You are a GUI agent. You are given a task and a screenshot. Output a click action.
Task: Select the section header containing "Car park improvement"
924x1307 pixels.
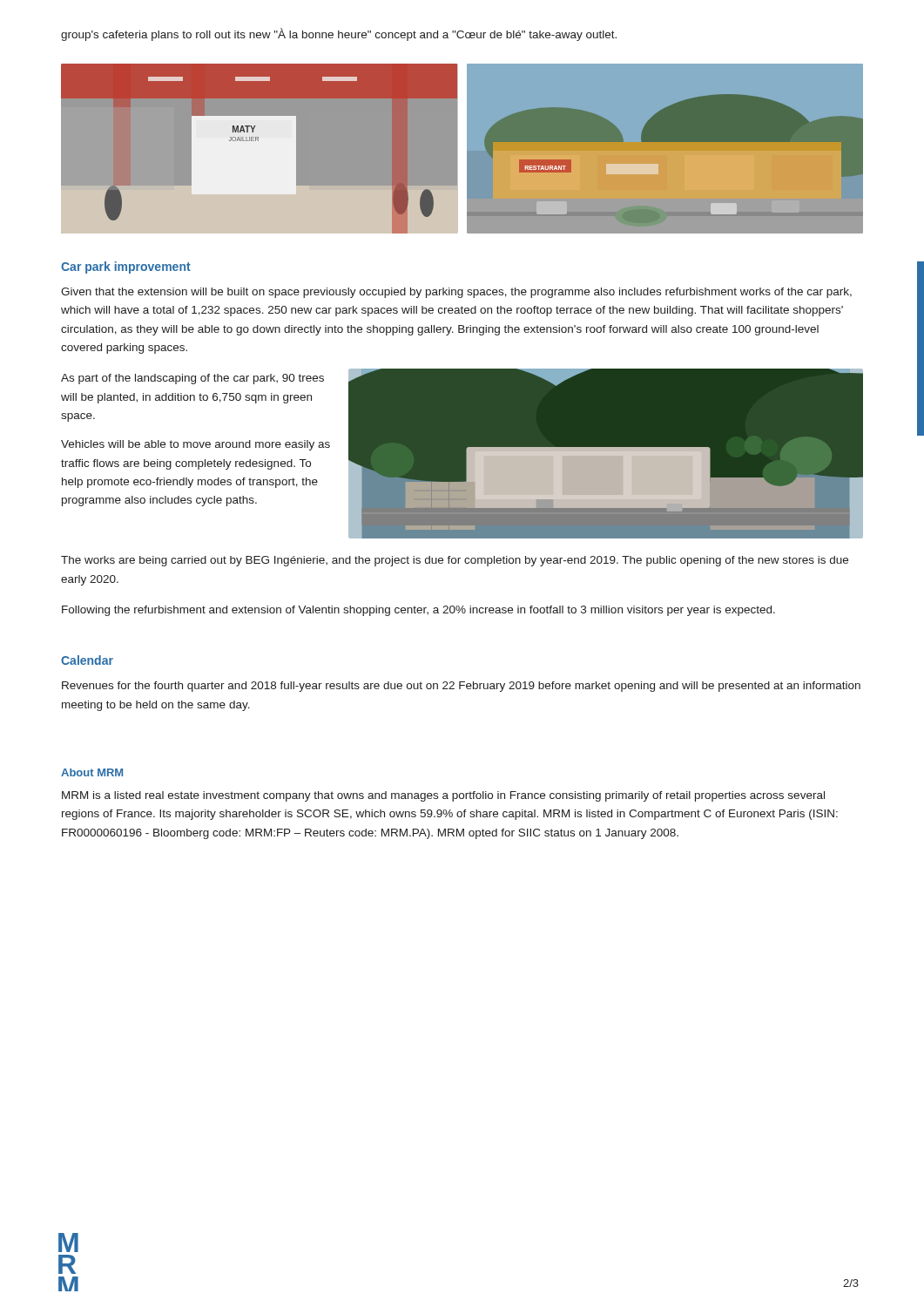coord(126,267)
